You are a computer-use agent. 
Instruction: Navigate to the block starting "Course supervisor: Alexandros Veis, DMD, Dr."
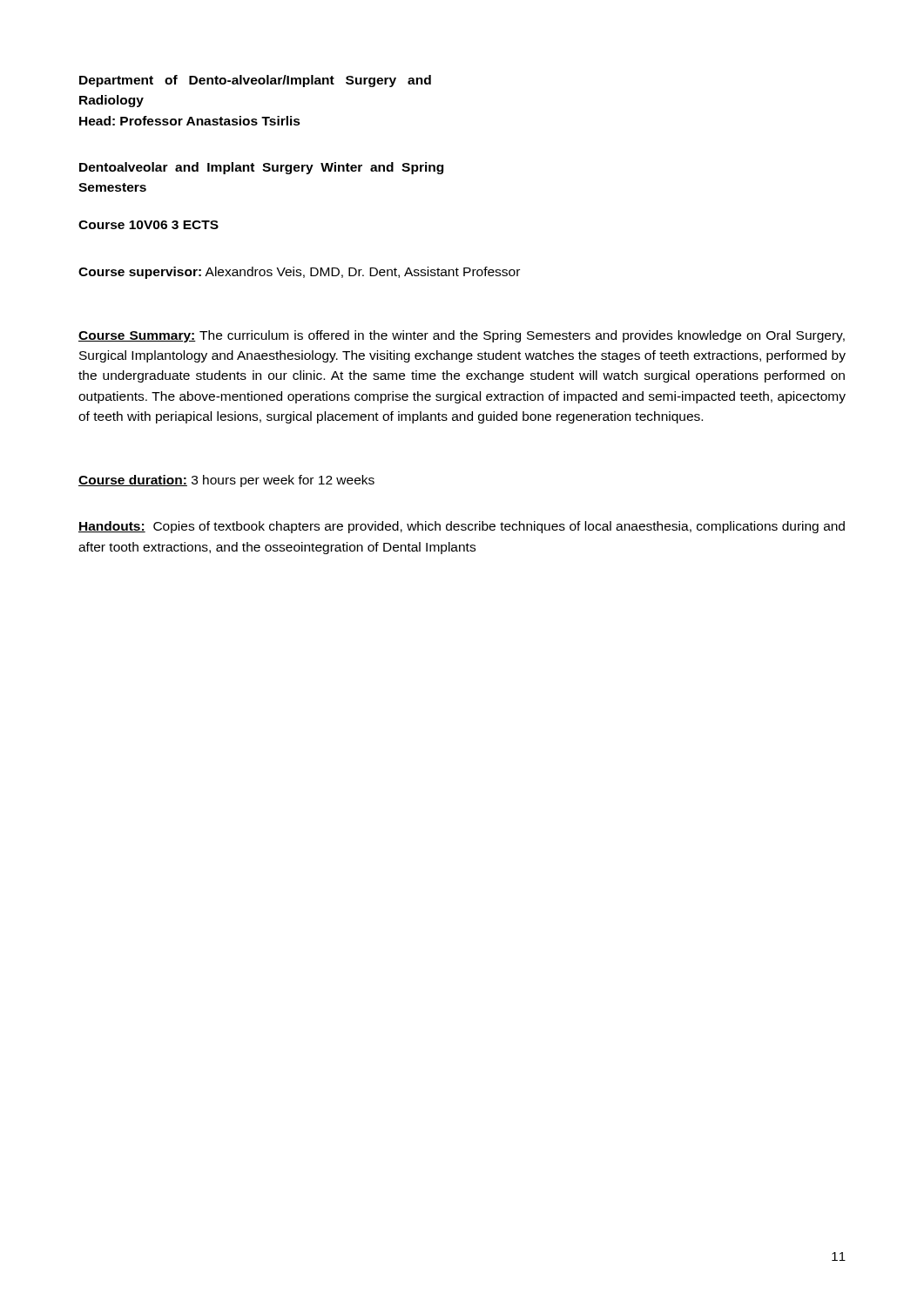coord(299,271)
